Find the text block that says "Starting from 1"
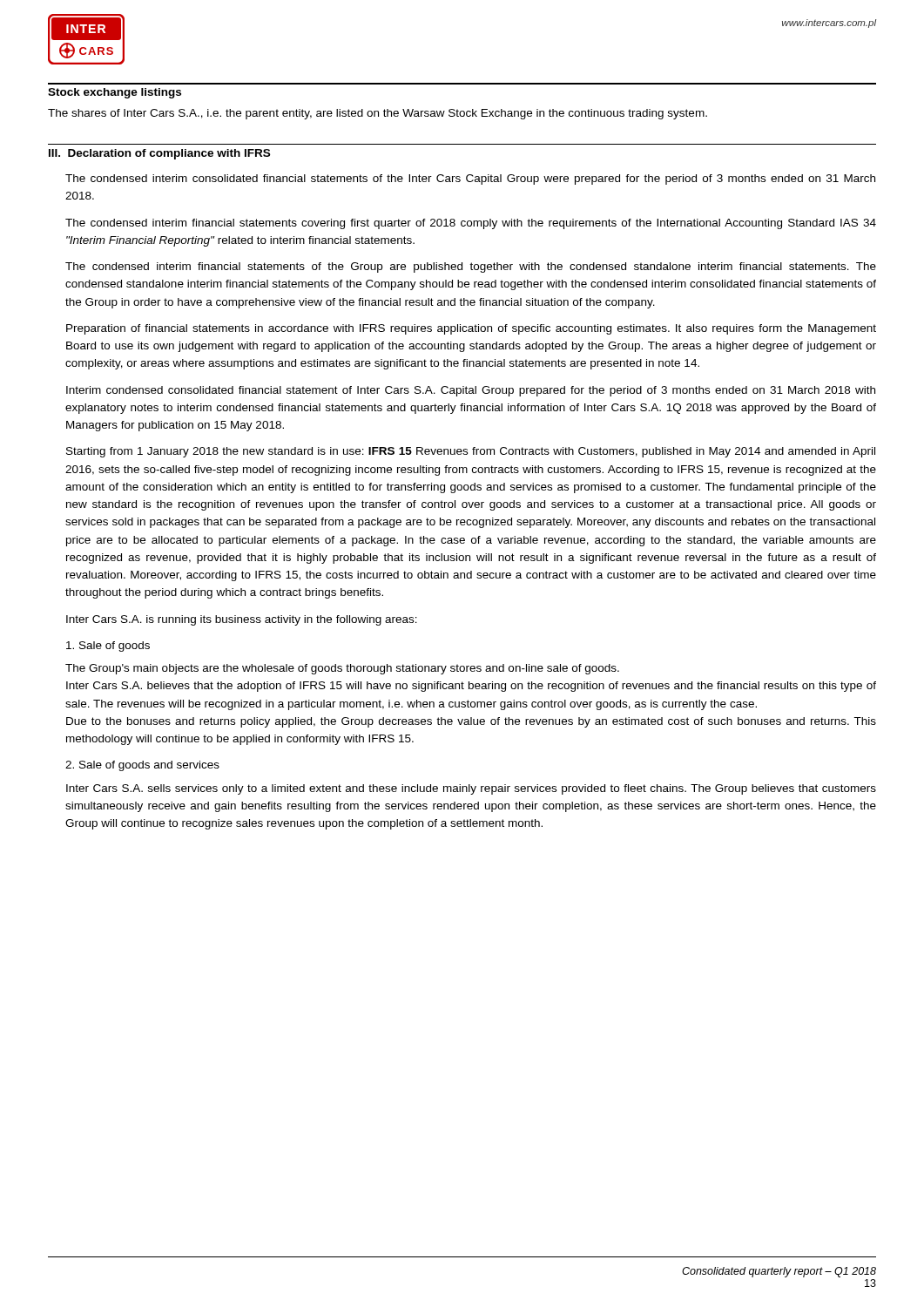This screenshot has width=924, height=1307. coord(471,522)
